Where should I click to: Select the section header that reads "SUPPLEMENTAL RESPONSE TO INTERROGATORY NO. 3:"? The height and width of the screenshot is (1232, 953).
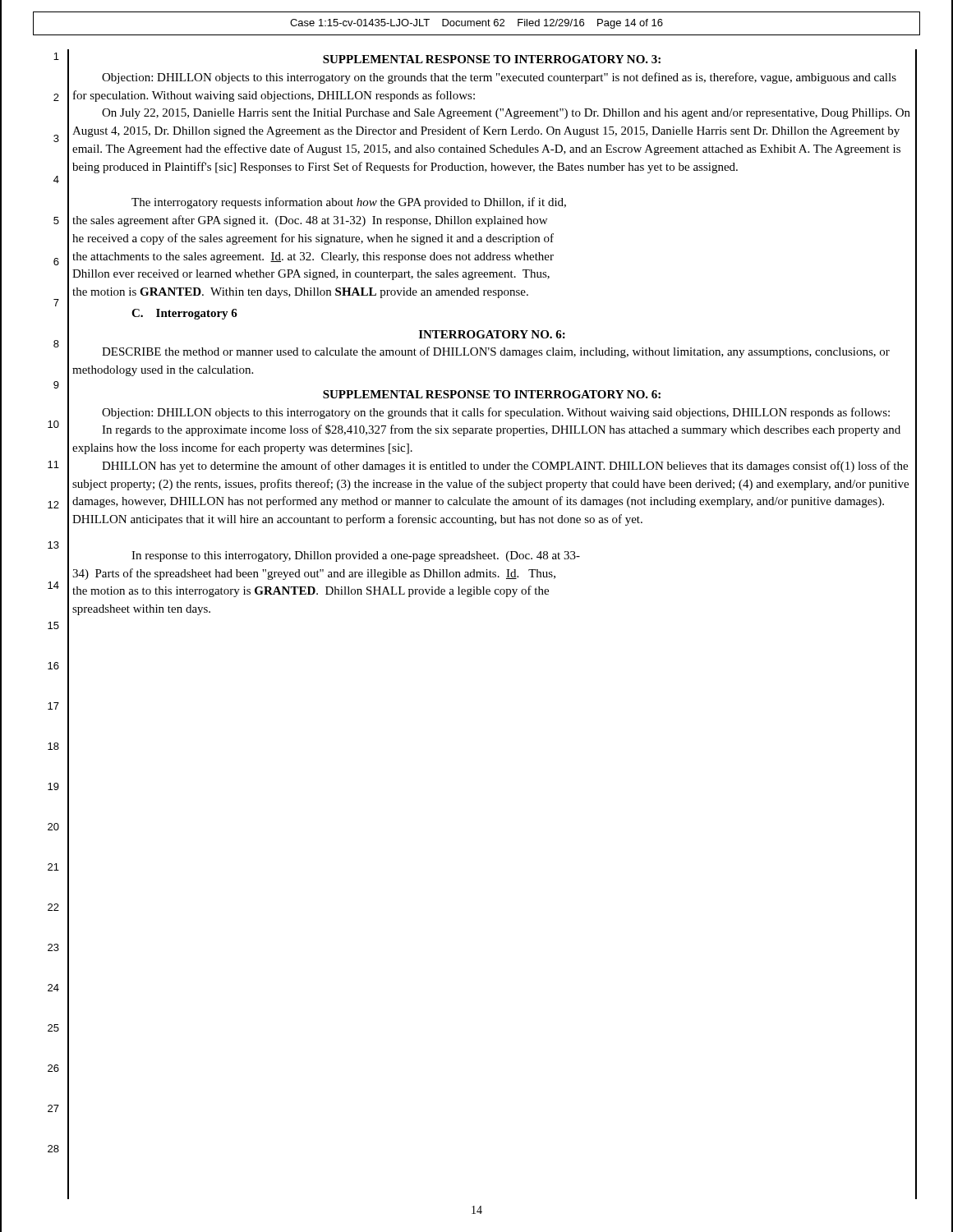coord(492,59)
